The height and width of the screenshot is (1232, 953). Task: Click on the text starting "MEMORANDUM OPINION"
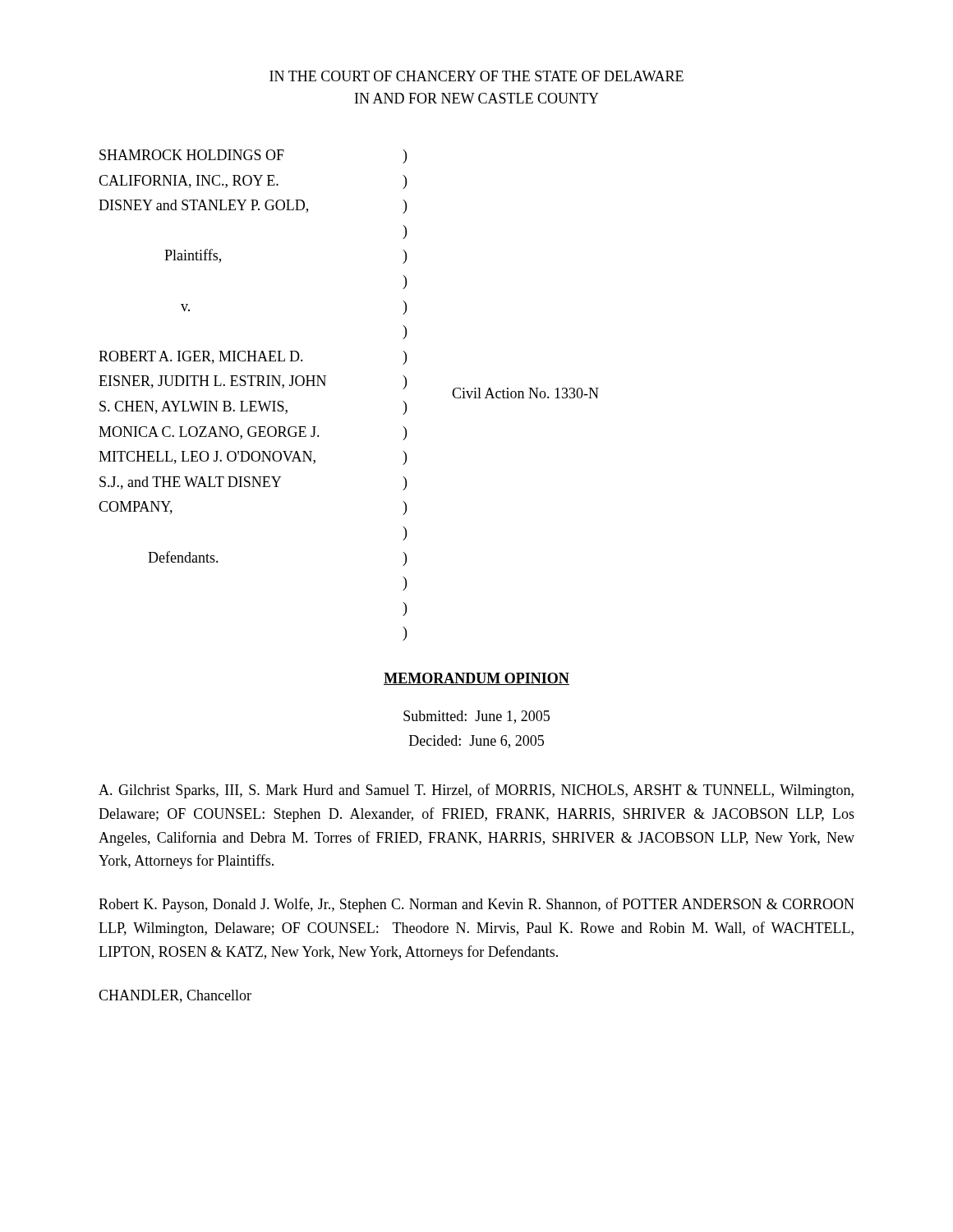tap(476, 678)
